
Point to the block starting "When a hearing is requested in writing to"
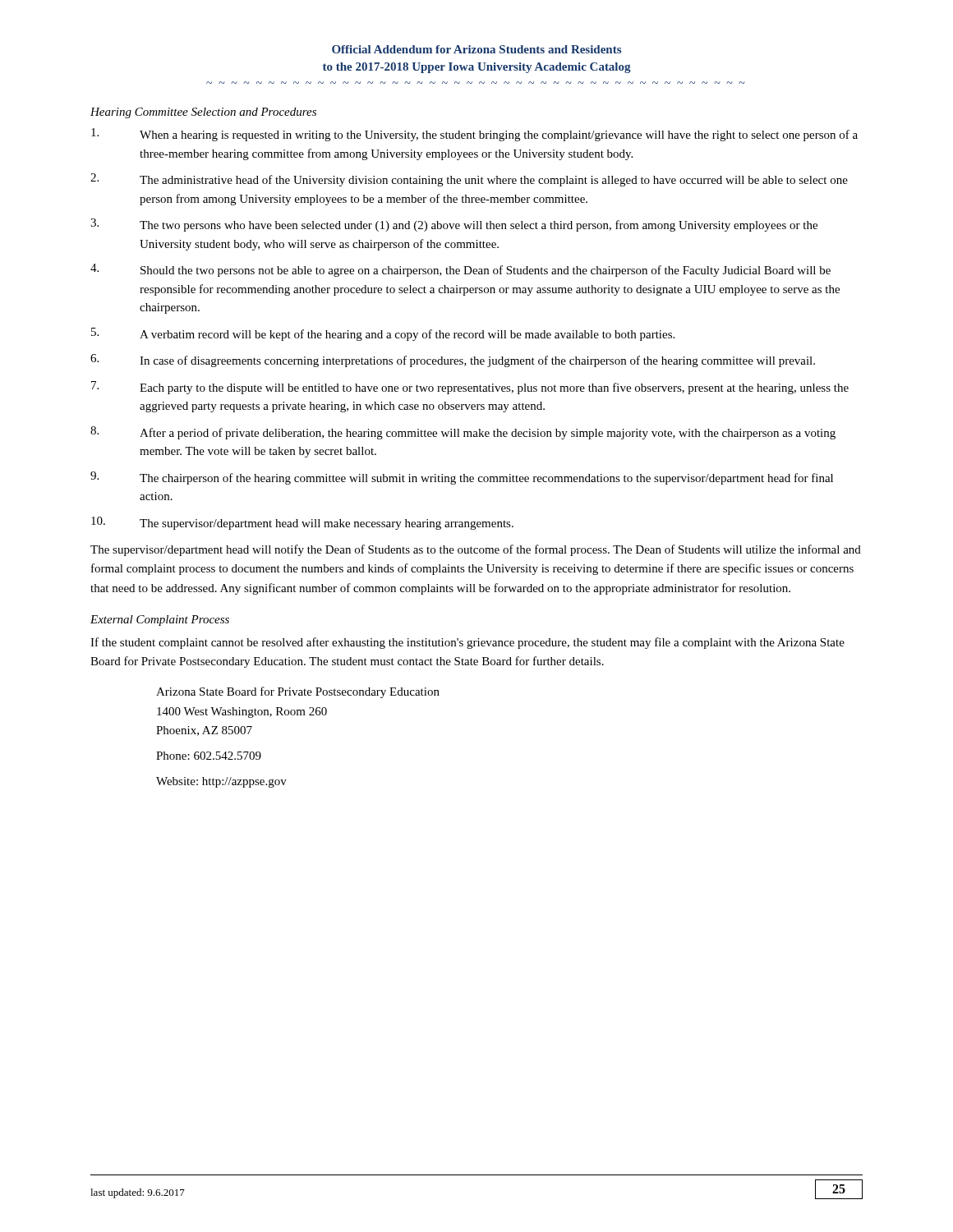pyautogui.click(x=476, y=144)
